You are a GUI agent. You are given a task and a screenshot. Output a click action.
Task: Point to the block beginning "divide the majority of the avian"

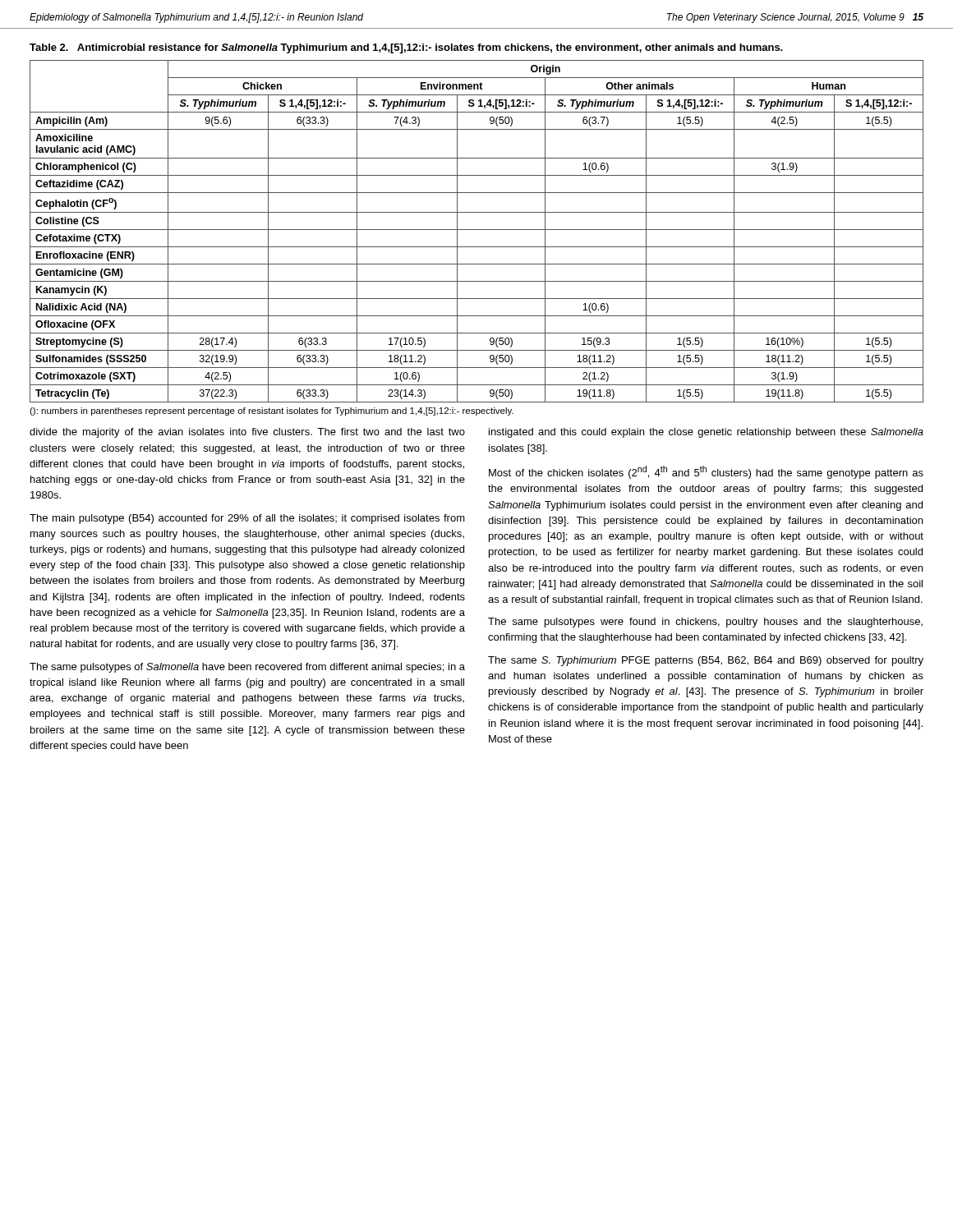(247, 464)
